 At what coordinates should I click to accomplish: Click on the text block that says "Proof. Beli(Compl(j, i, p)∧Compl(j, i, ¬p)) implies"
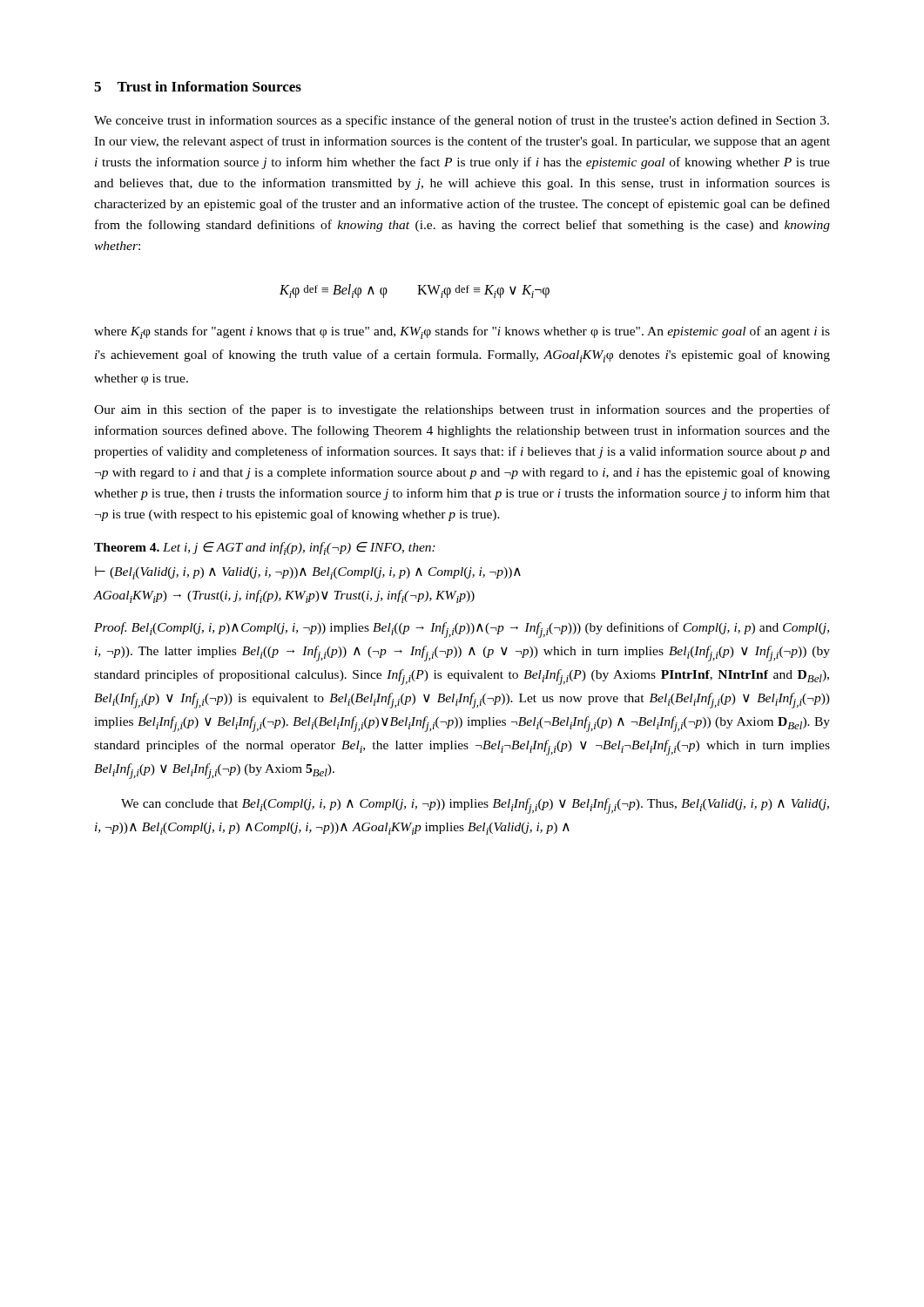[x=462, y=728]
